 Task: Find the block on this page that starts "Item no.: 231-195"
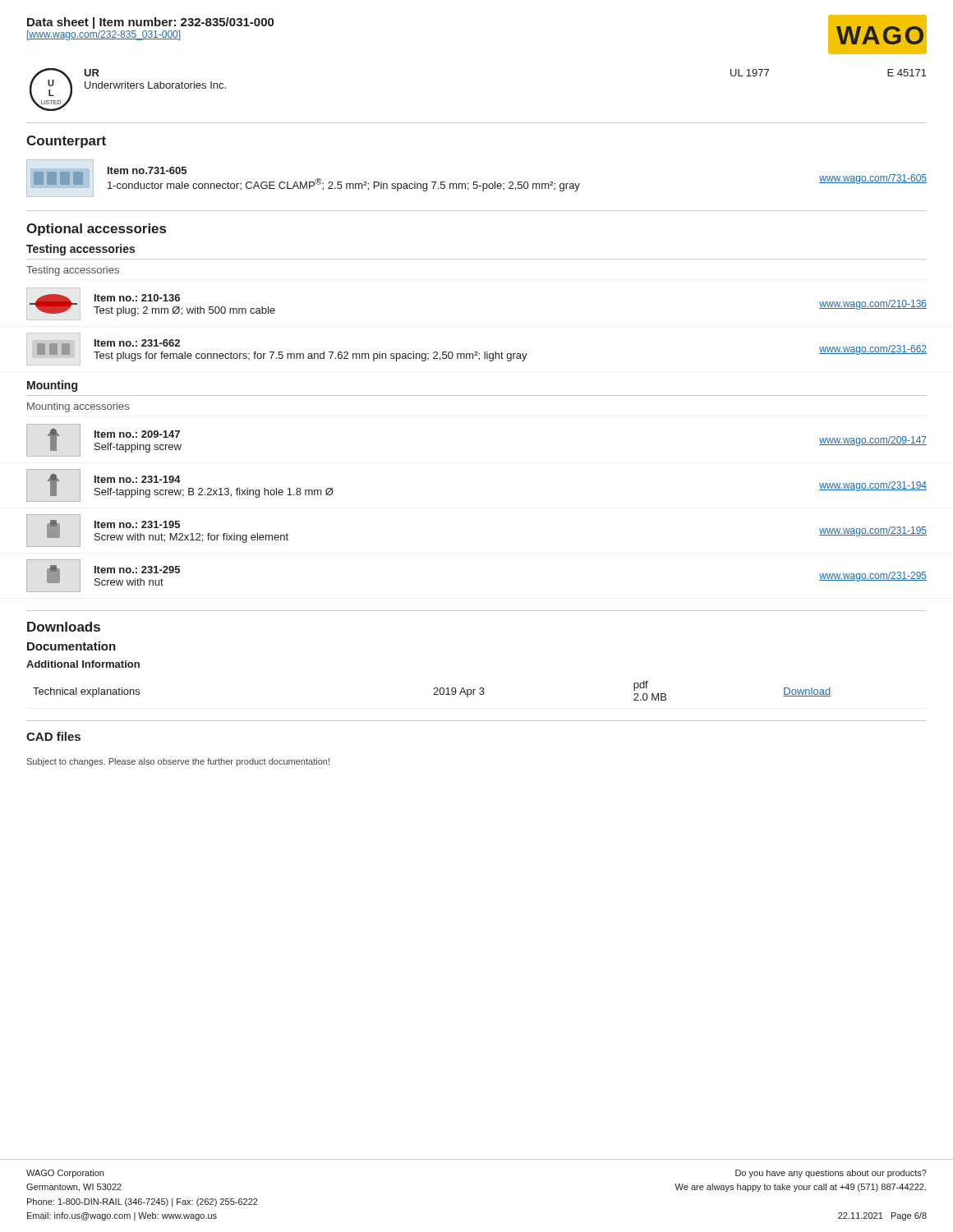(x=137, y=524)
